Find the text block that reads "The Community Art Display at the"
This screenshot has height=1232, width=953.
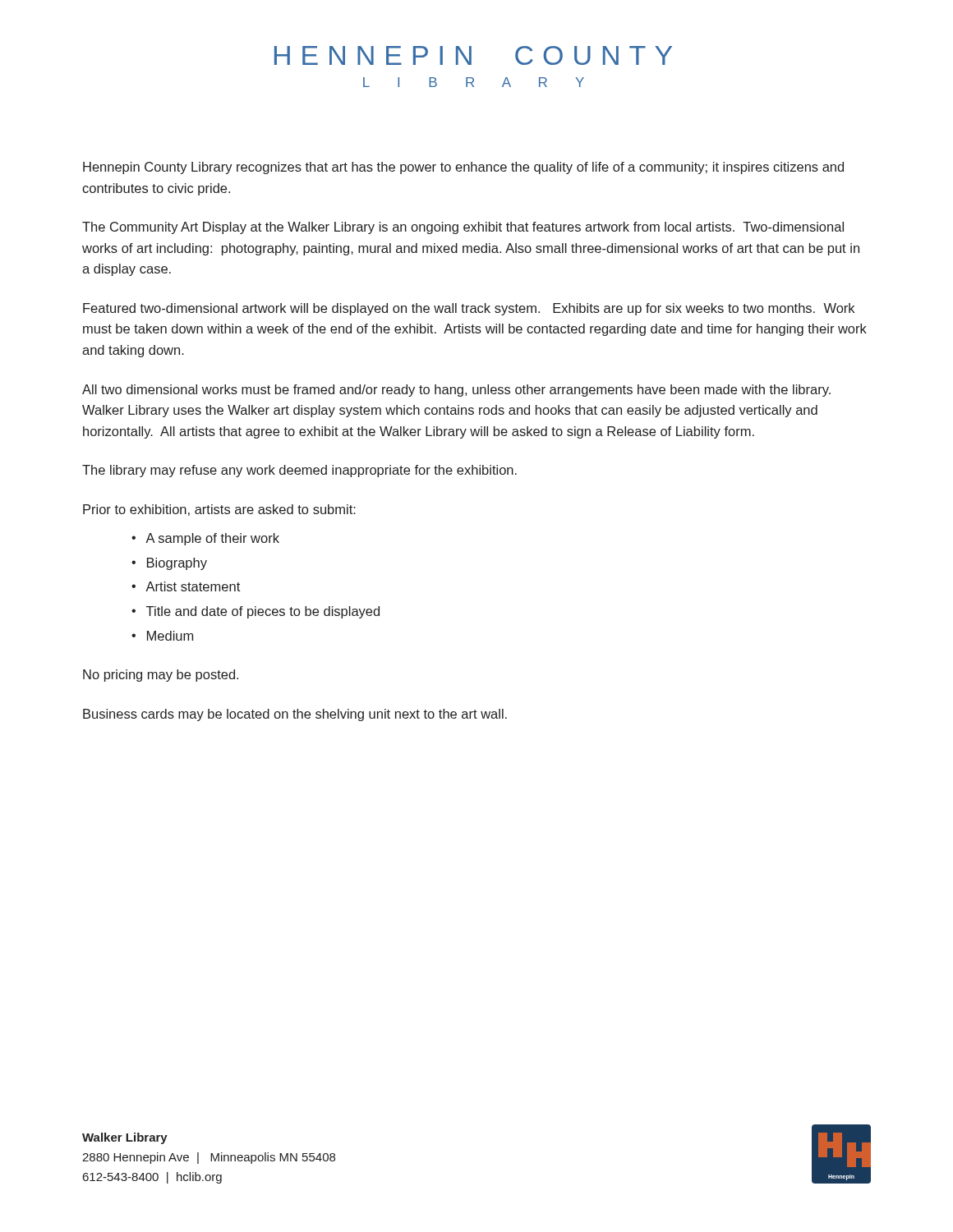[471, 248]
